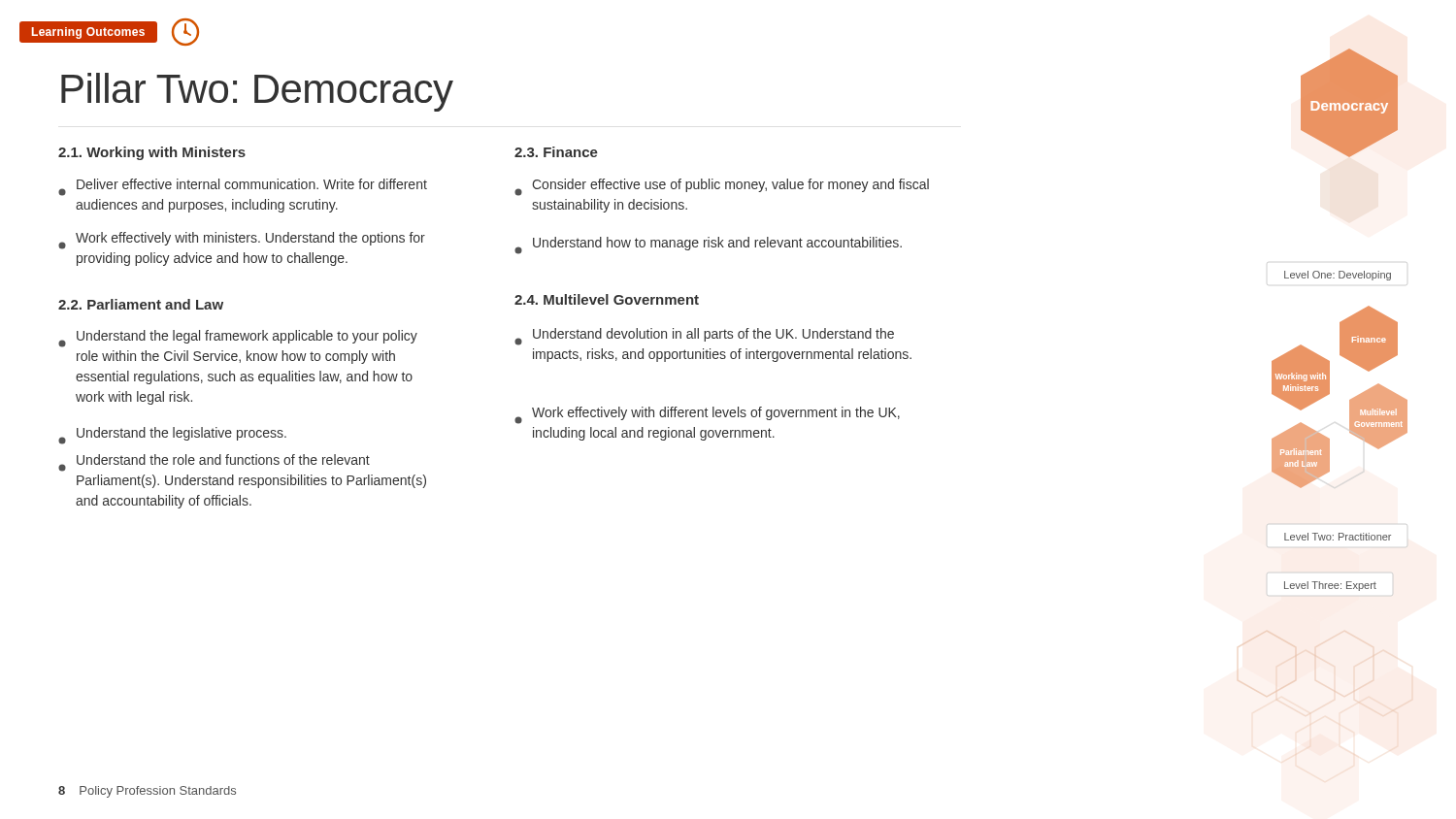Point to the block beginning "Understand devolution in all"

tap(728, 344)
